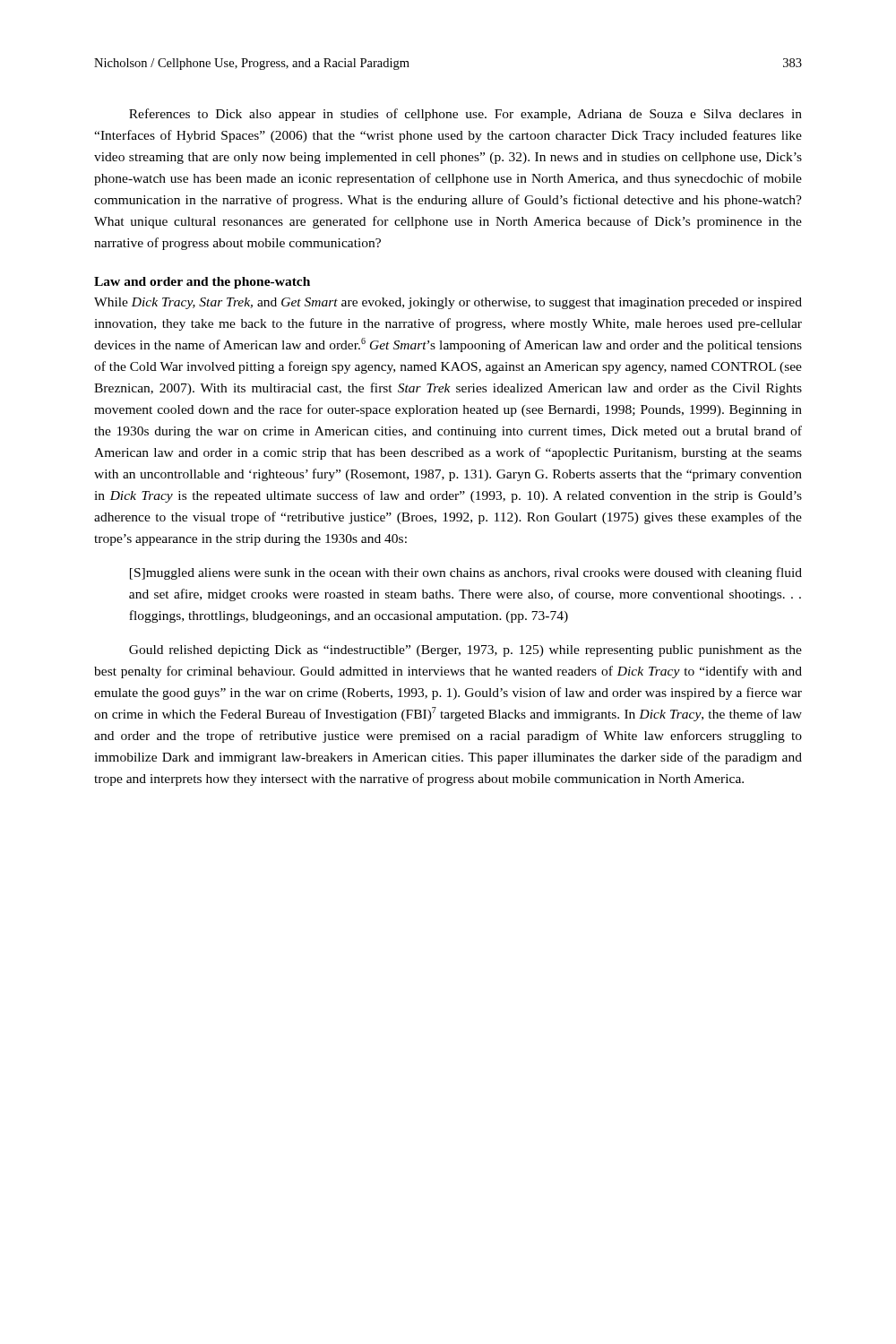Click on the text block that reads "References to Dick also"
The height and width of the screenshot is (1344, 896).
pos(448,178)
